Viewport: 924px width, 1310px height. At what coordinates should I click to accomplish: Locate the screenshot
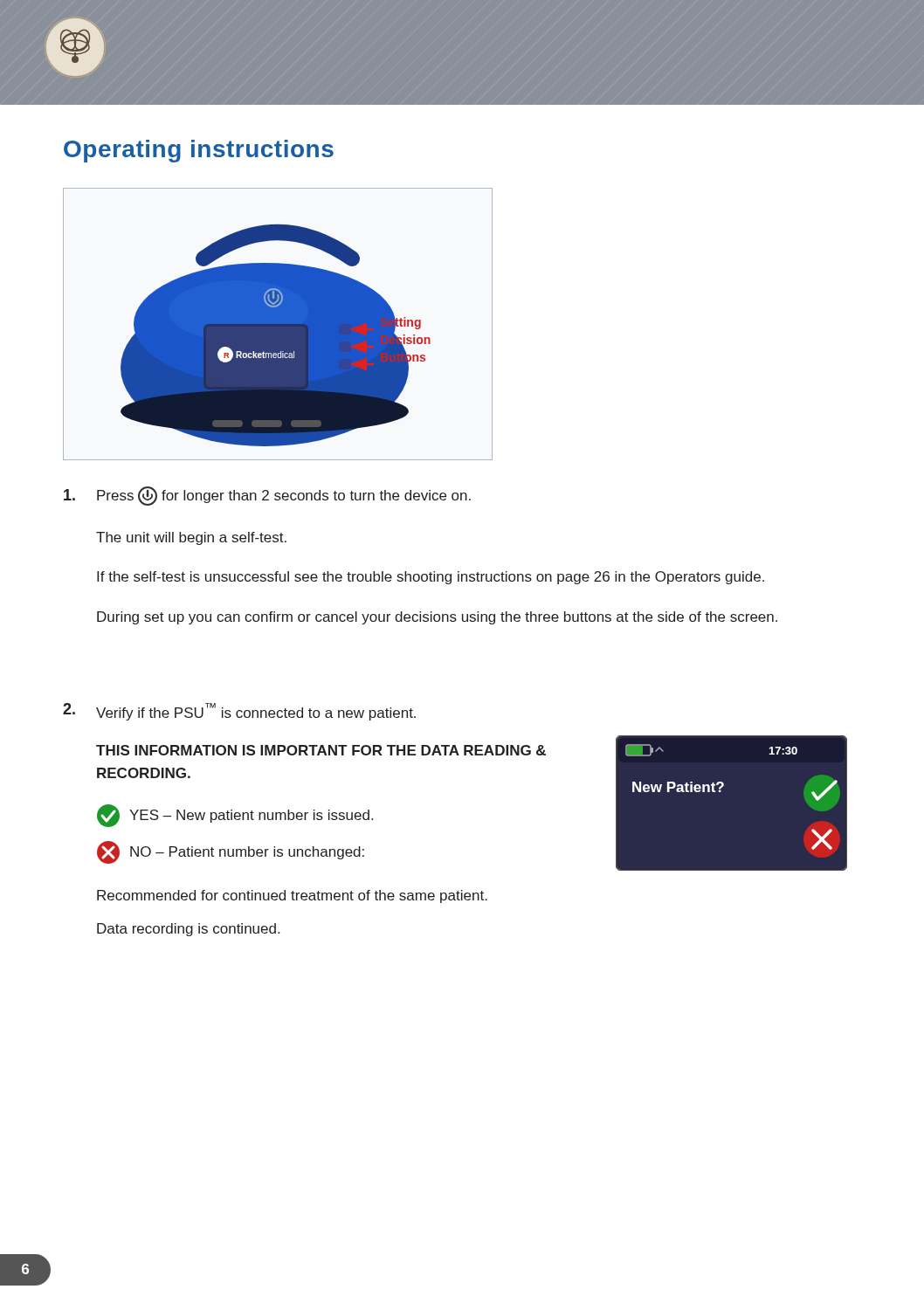click(x=731, y=803)
